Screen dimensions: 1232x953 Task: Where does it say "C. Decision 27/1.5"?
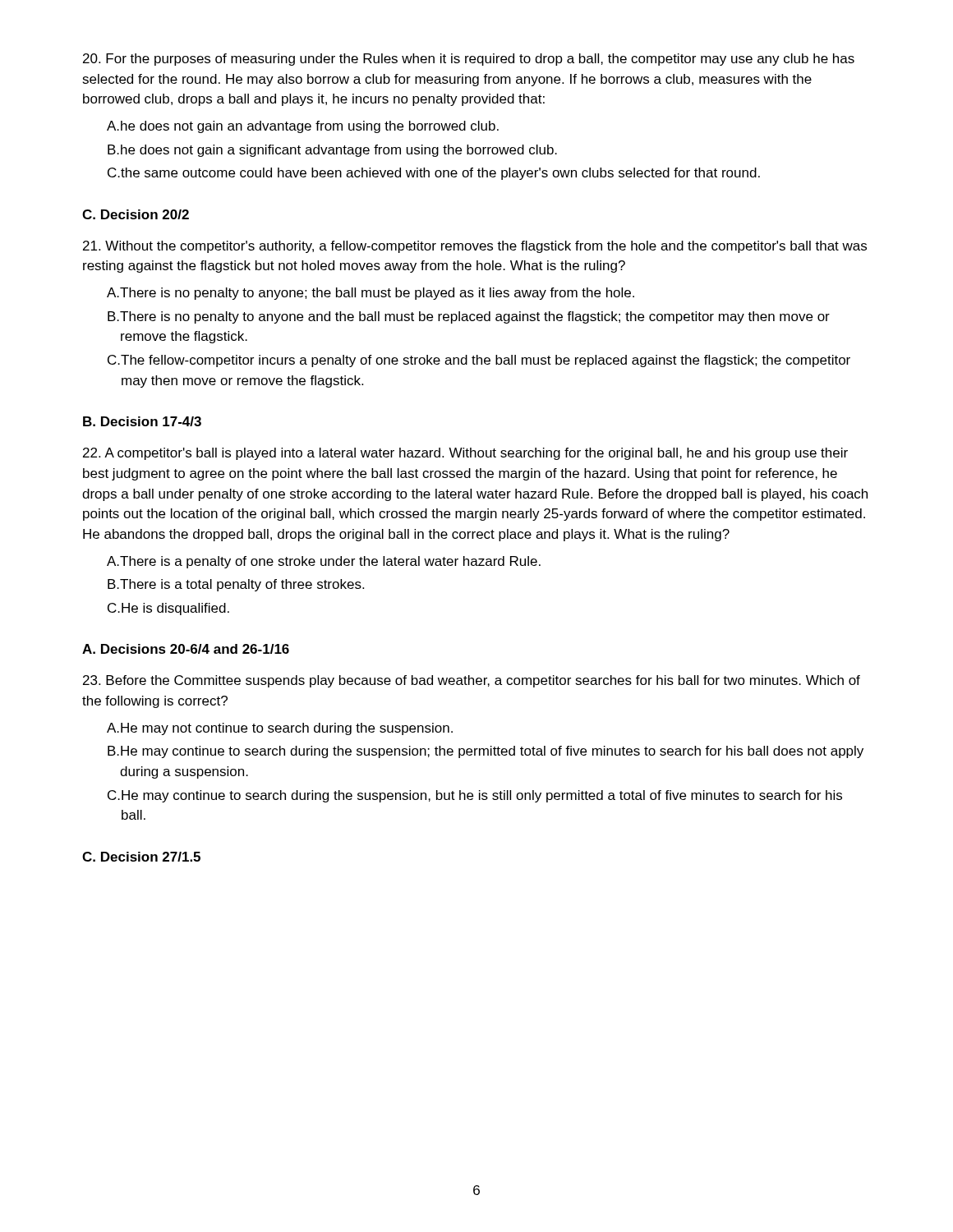coord(142,857)
